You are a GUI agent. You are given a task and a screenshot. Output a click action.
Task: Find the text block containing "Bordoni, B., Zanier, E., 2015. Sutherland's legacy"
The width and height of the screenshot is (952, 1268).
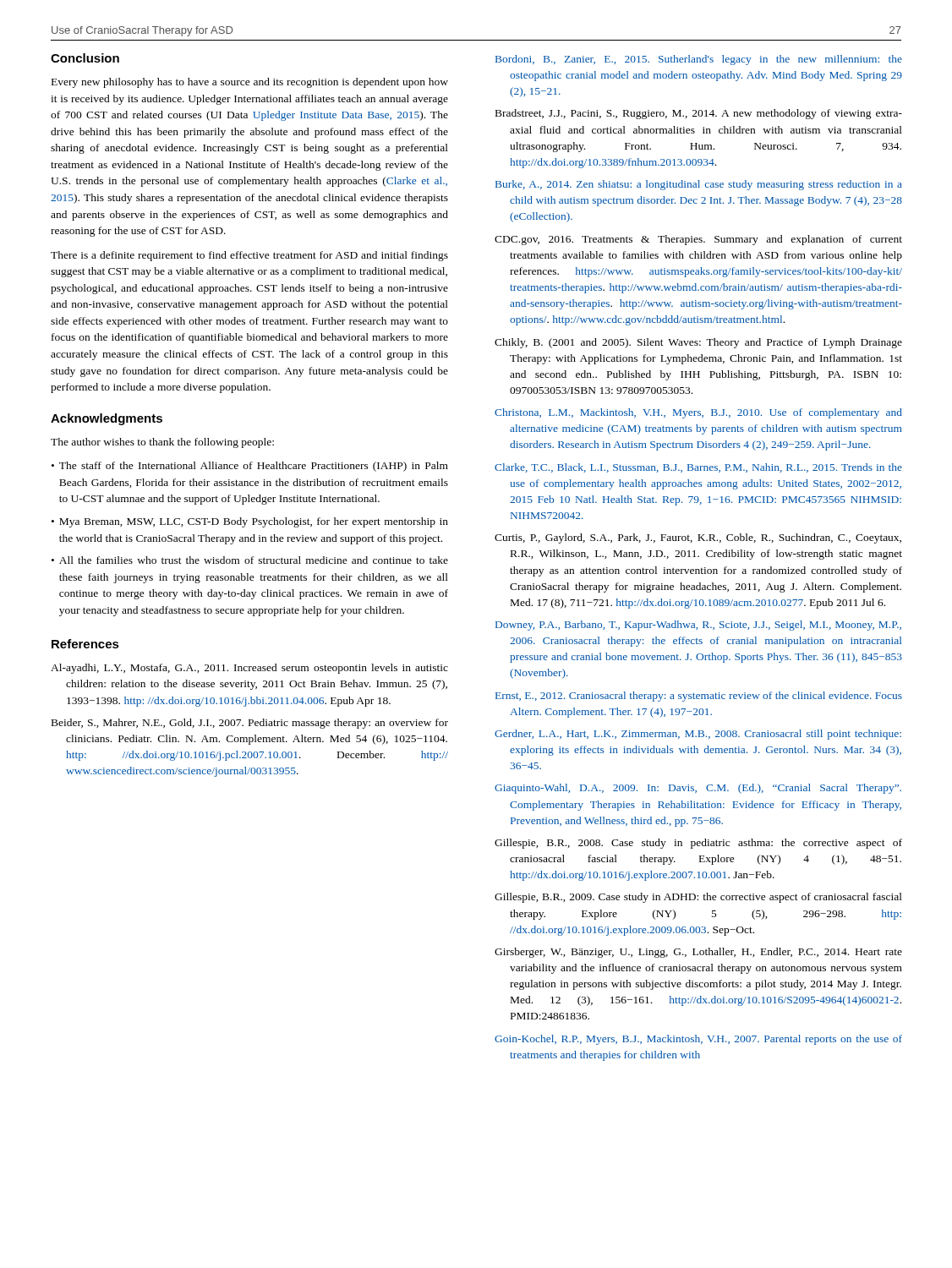698,75
